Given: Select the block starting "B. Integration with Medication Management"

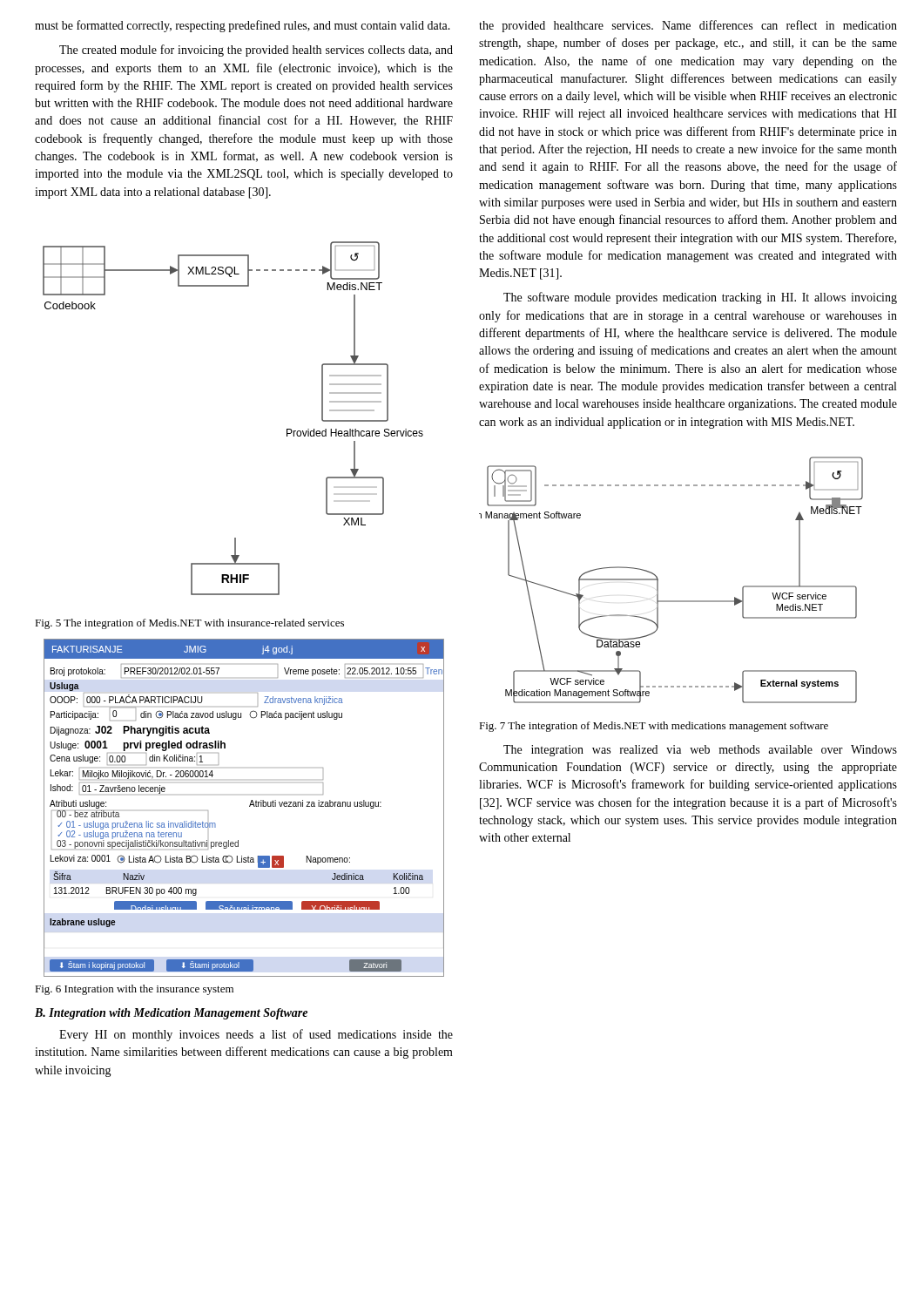Looking at the screenshot, I should pos(244,1013).
